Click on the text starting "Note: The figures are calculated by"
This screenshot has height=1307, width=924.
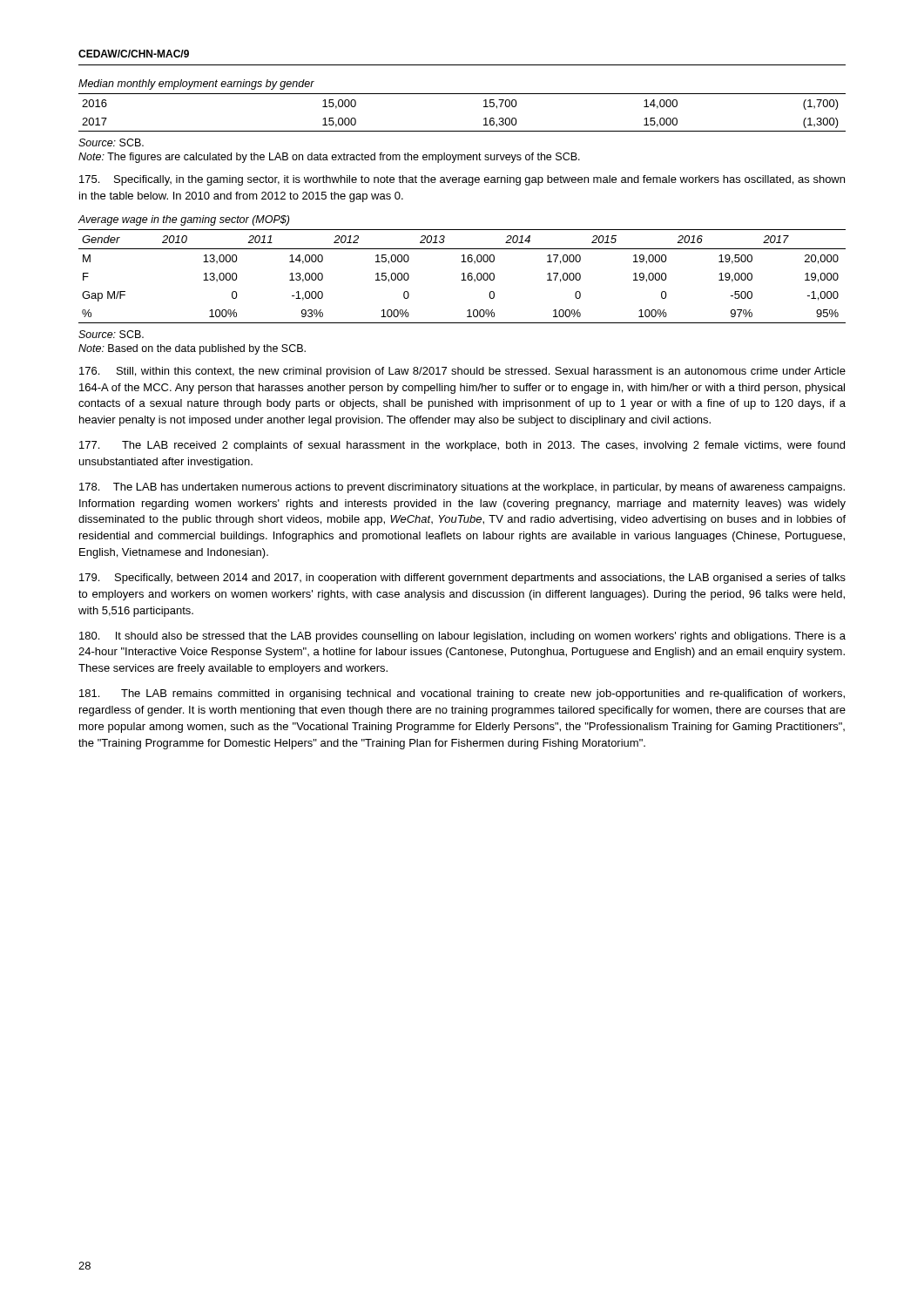[x=329, y=157]
